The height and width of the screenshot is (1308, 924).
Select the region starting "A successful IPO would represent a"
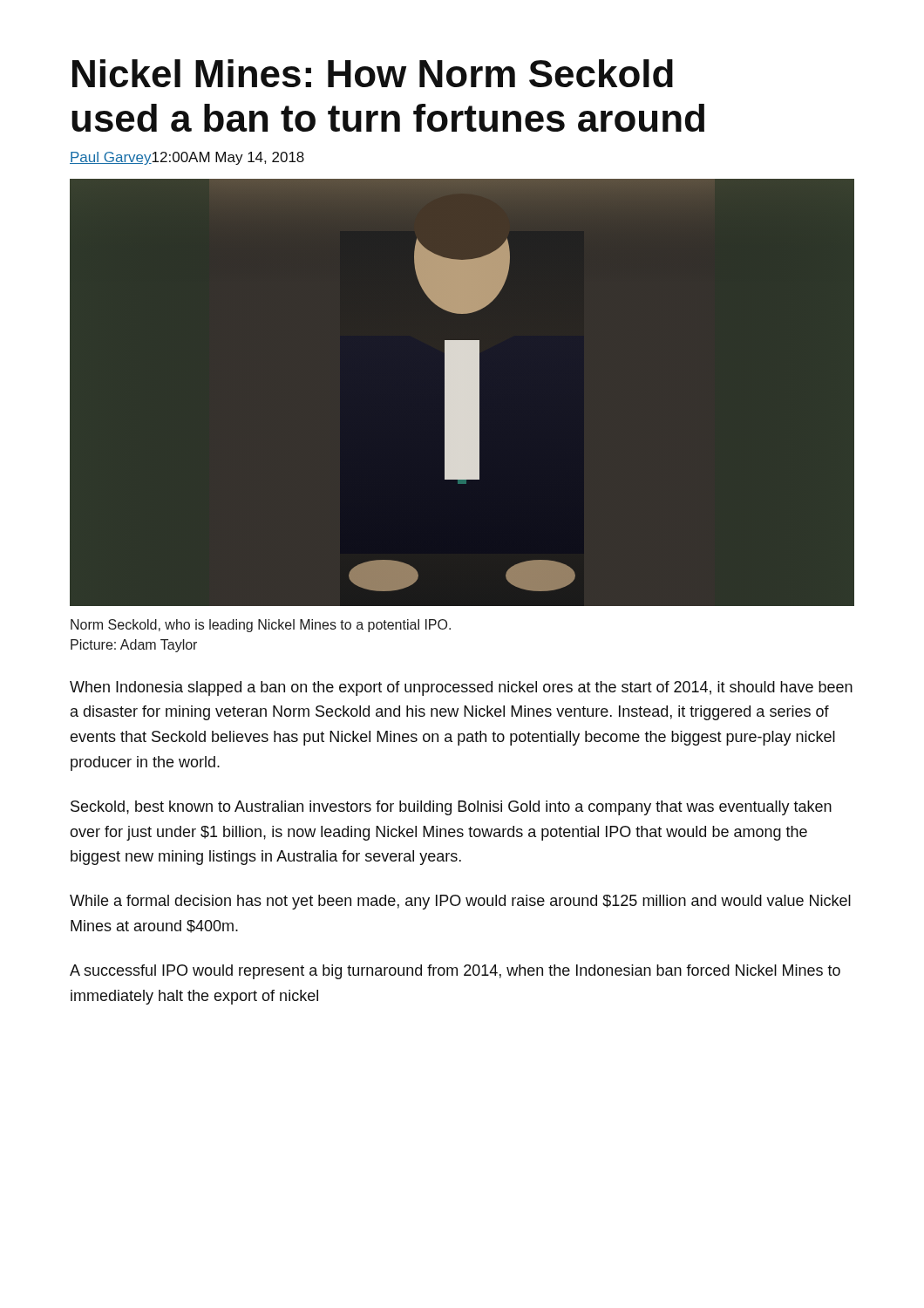pos(455,983)
